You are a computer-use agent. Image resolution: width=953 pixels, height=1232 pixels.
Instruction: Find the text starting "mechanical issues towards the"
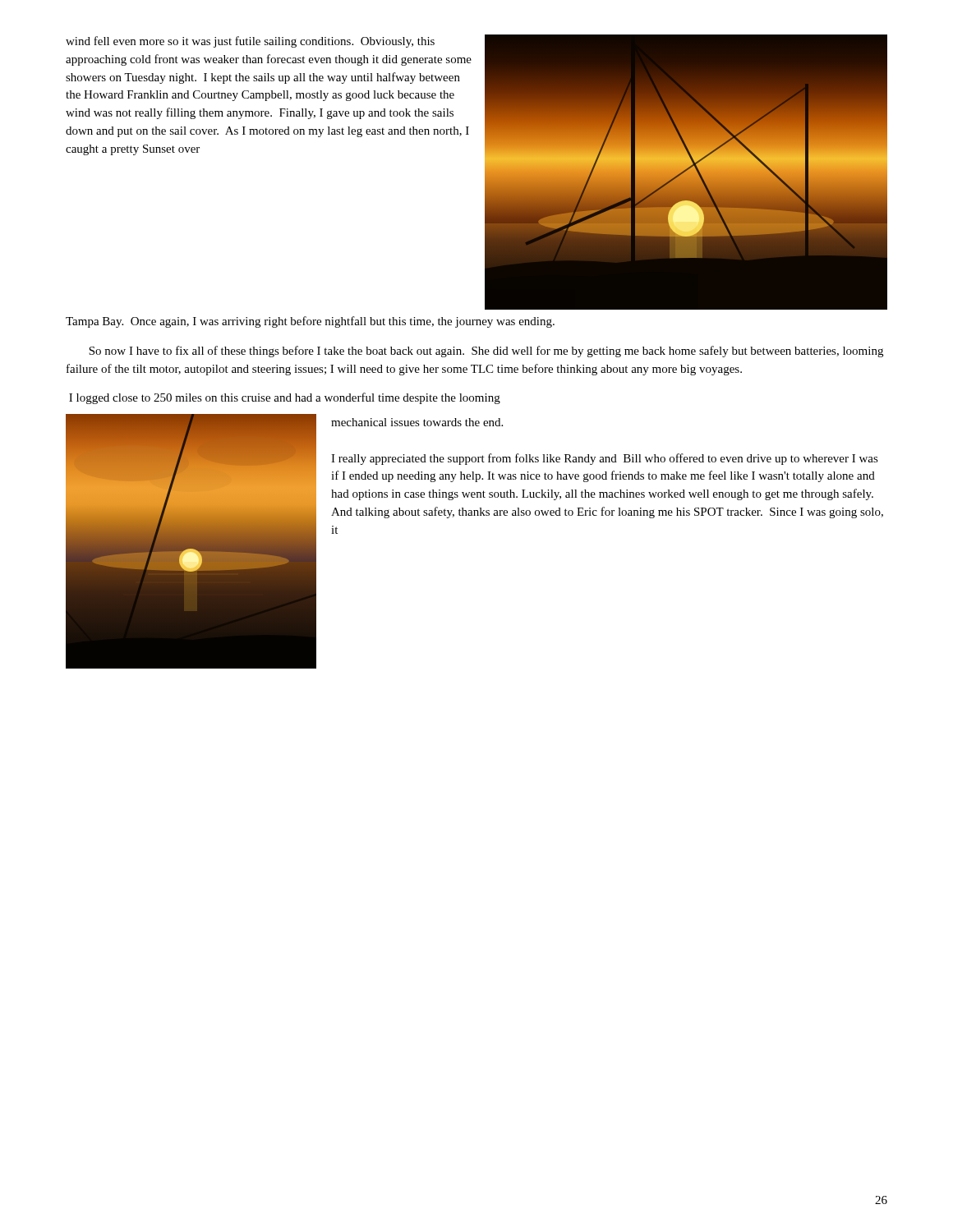tap(607, 476)
